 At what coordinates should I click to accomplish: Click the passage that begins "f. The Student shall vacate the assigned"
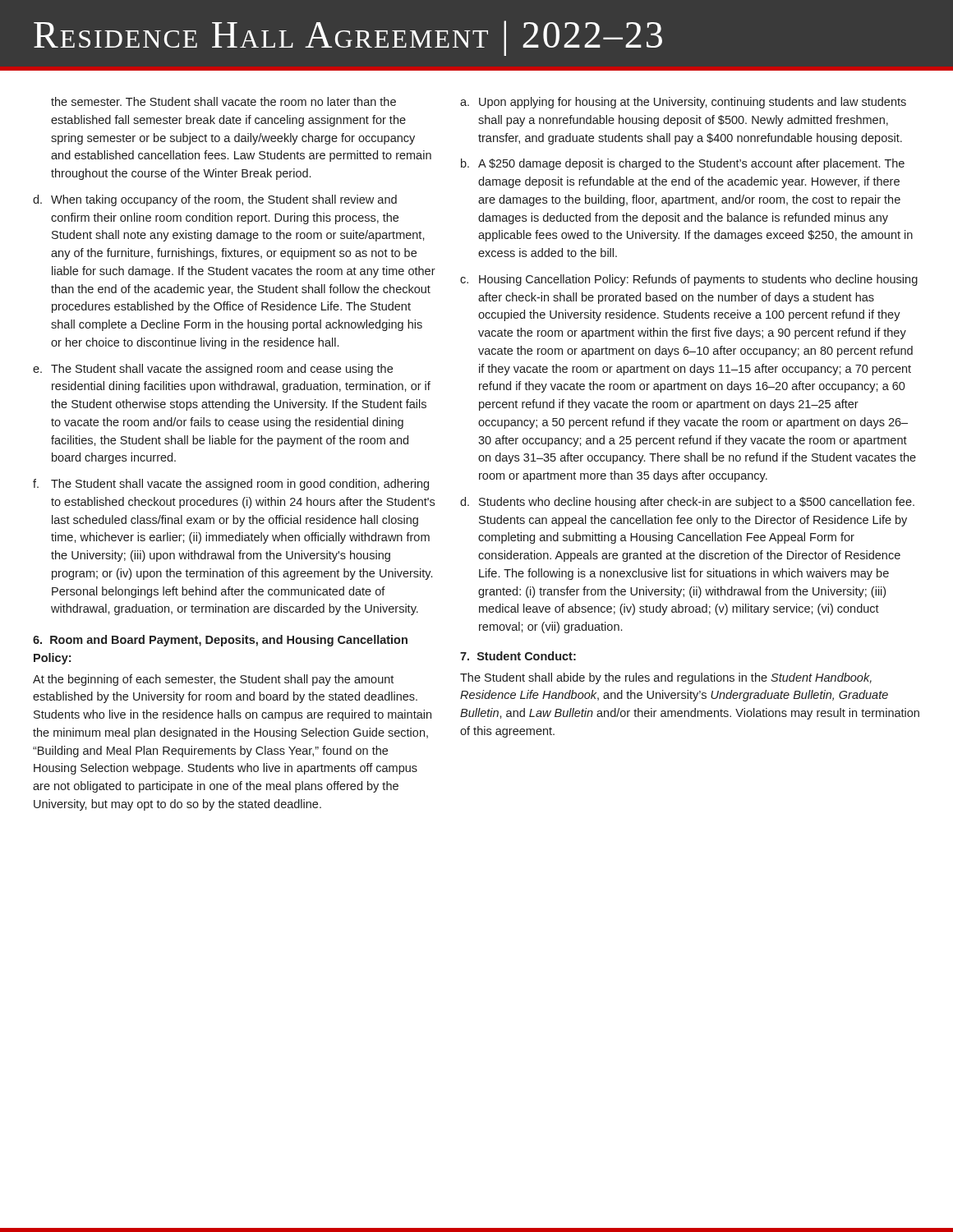pos(234,547)
